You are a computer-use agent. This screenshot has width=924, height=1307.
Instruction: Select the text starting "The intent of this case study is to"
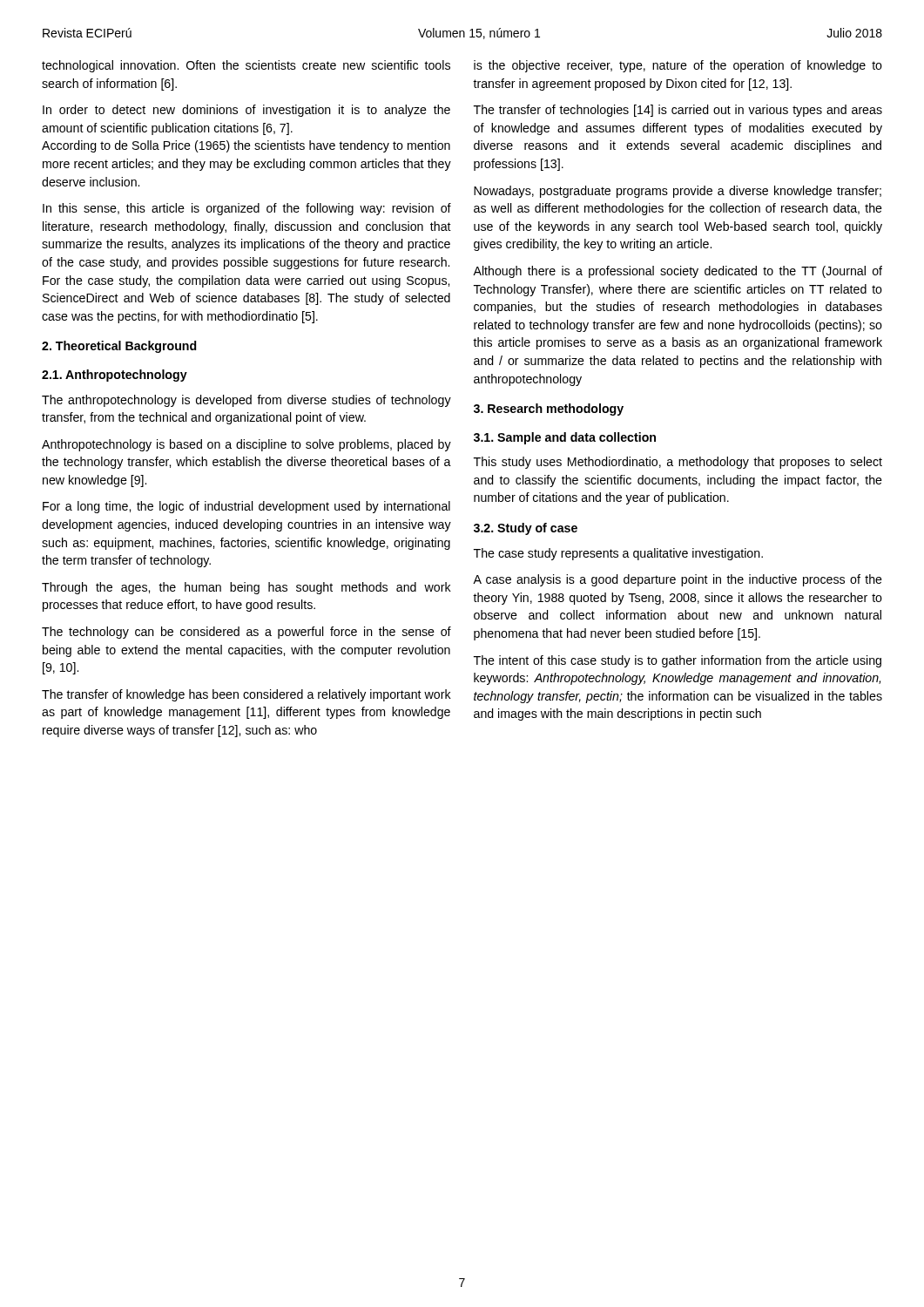point(678,687)
